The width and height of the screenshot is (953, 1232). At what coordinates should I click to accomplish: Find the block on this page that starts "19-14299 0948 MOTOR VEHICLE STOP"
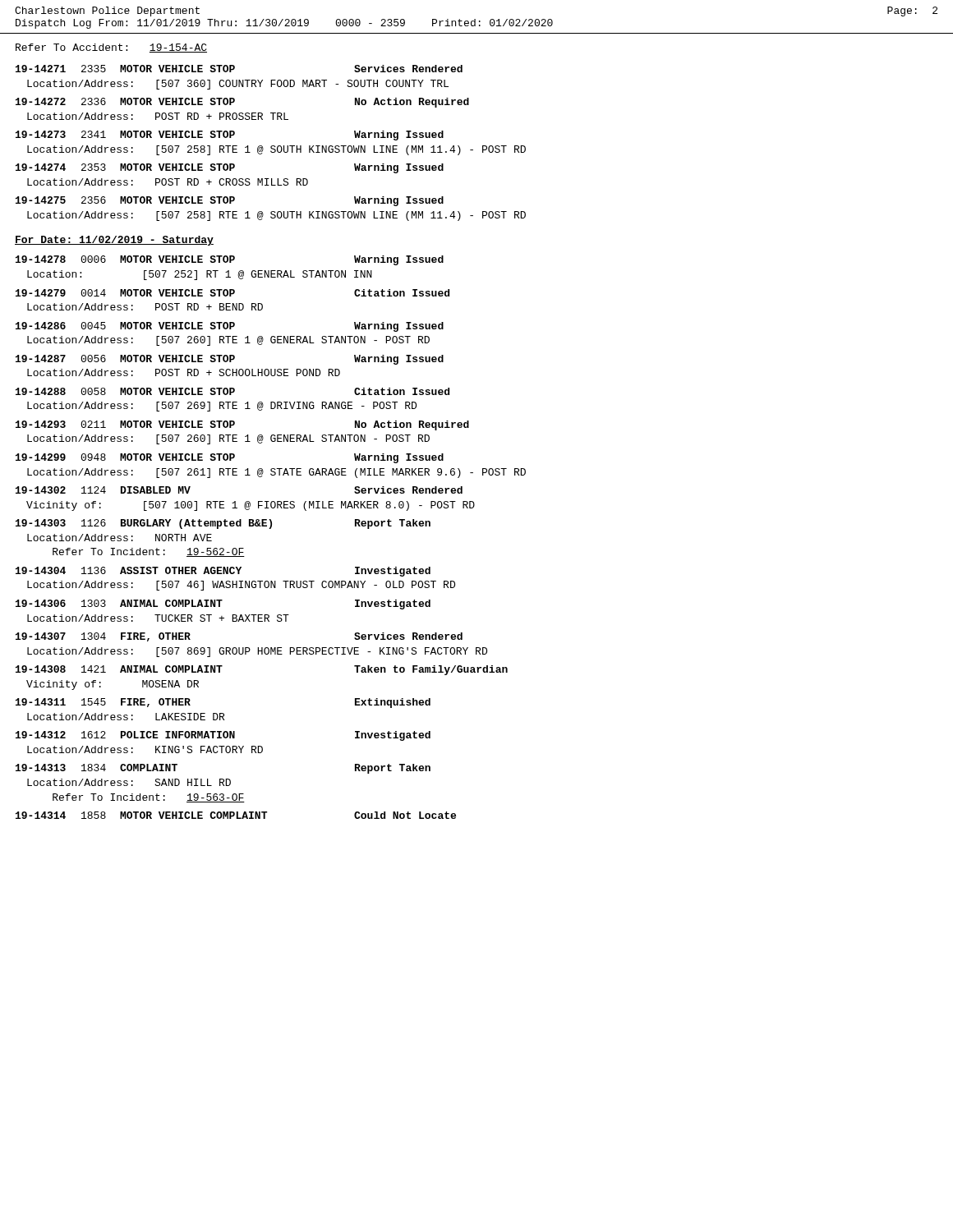coord(476,465)
